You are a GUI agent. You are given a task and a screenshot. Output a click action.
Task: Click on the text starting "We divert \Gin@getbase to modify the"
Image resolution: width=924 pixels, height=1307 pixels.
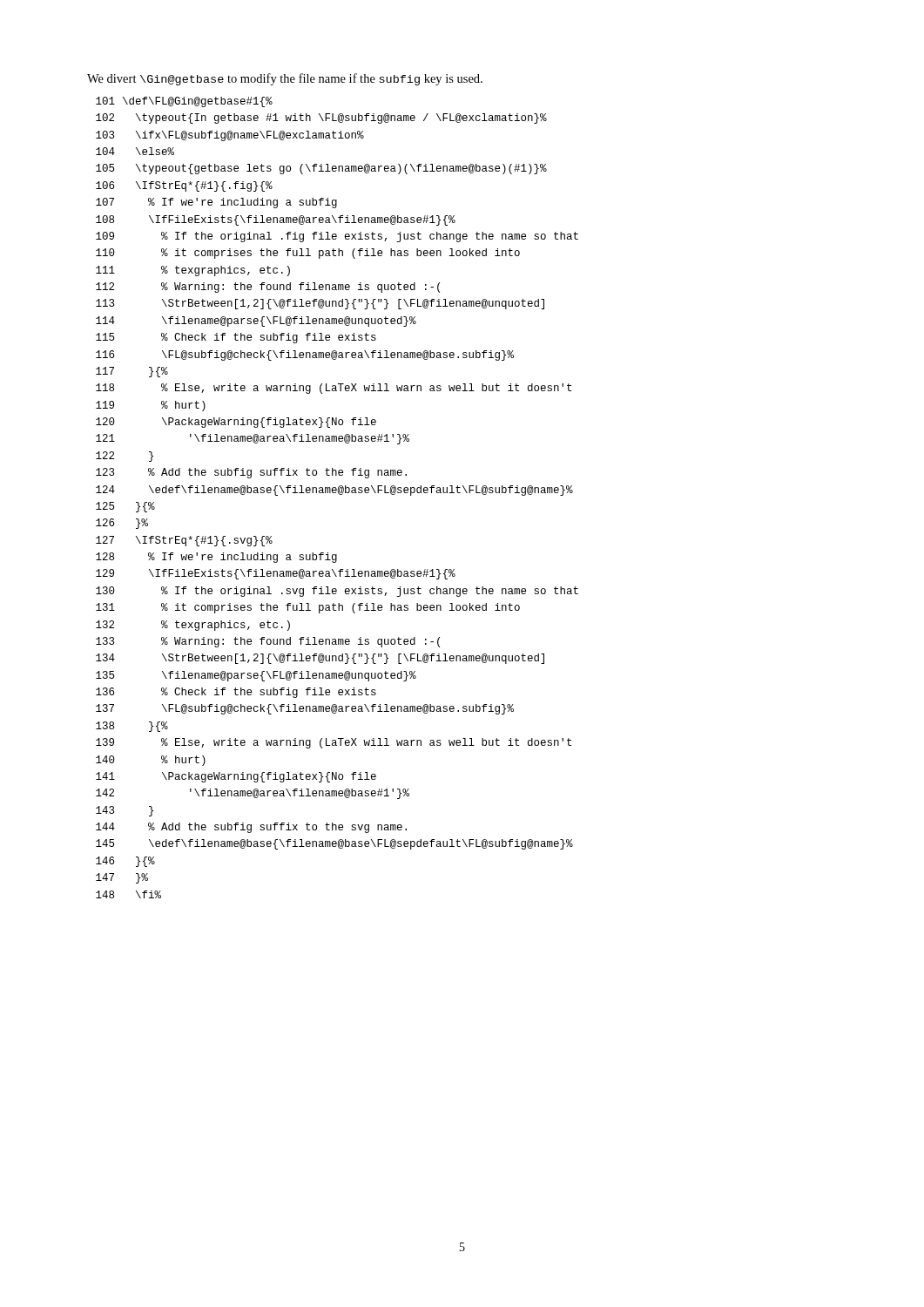[x=285, y=79]
